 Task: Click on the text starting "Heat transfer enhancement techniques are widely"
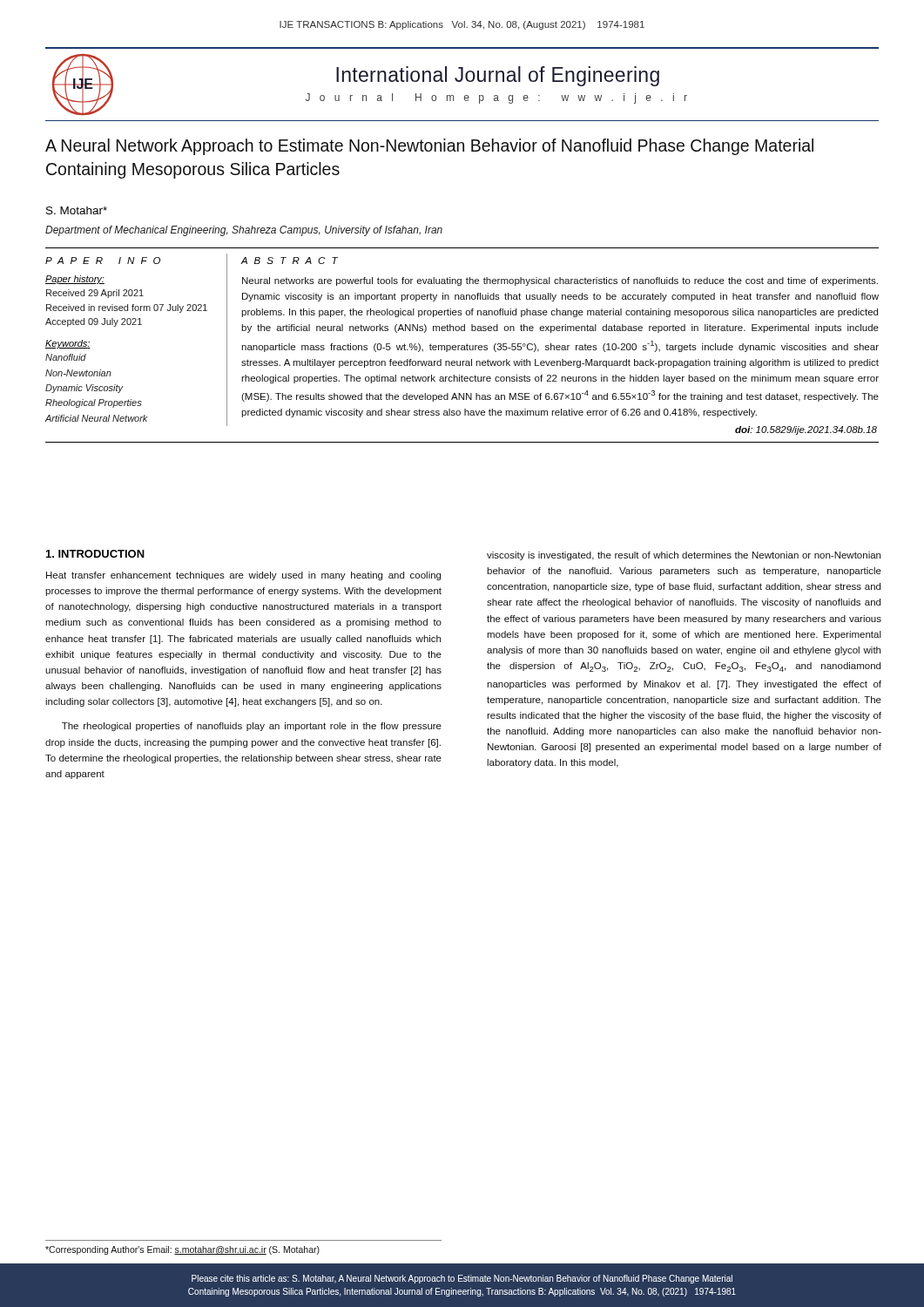coord(243,638)
